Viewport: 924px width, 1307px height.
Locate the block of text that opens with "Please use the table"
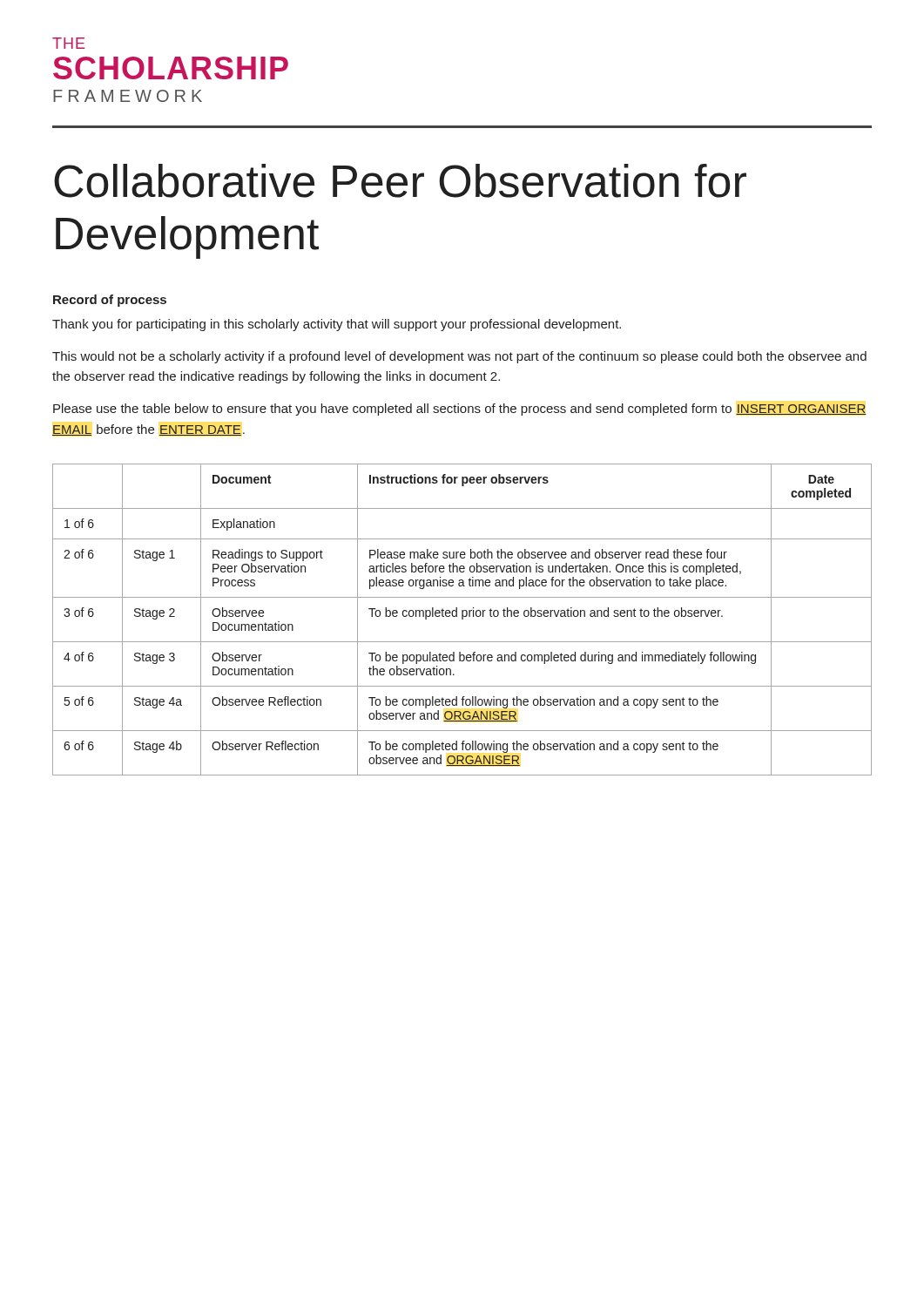coord(462,419)
